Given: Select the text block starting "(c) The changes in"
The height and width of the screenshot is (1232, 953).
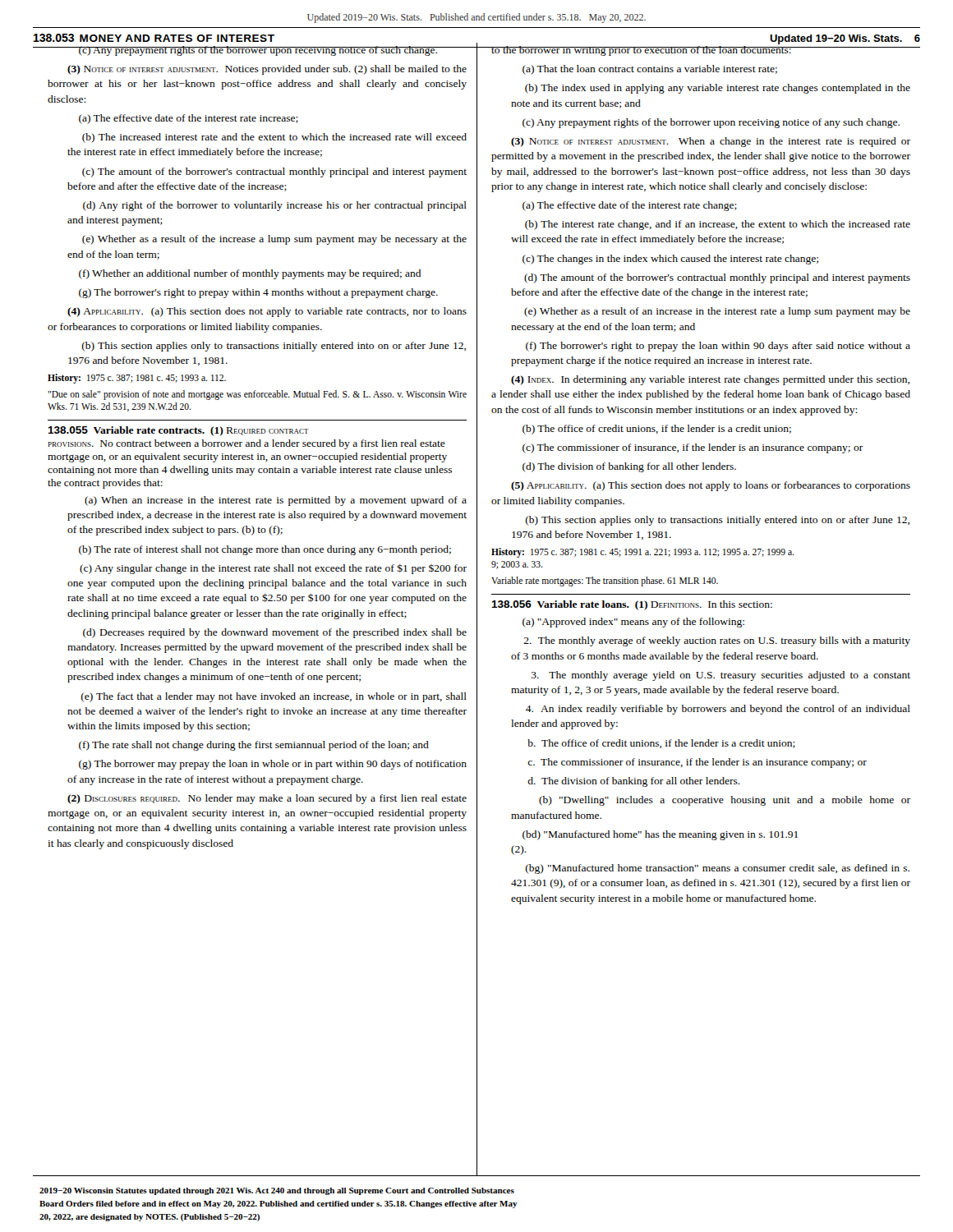Looking at the screenshot, I should tap(701, 259).
